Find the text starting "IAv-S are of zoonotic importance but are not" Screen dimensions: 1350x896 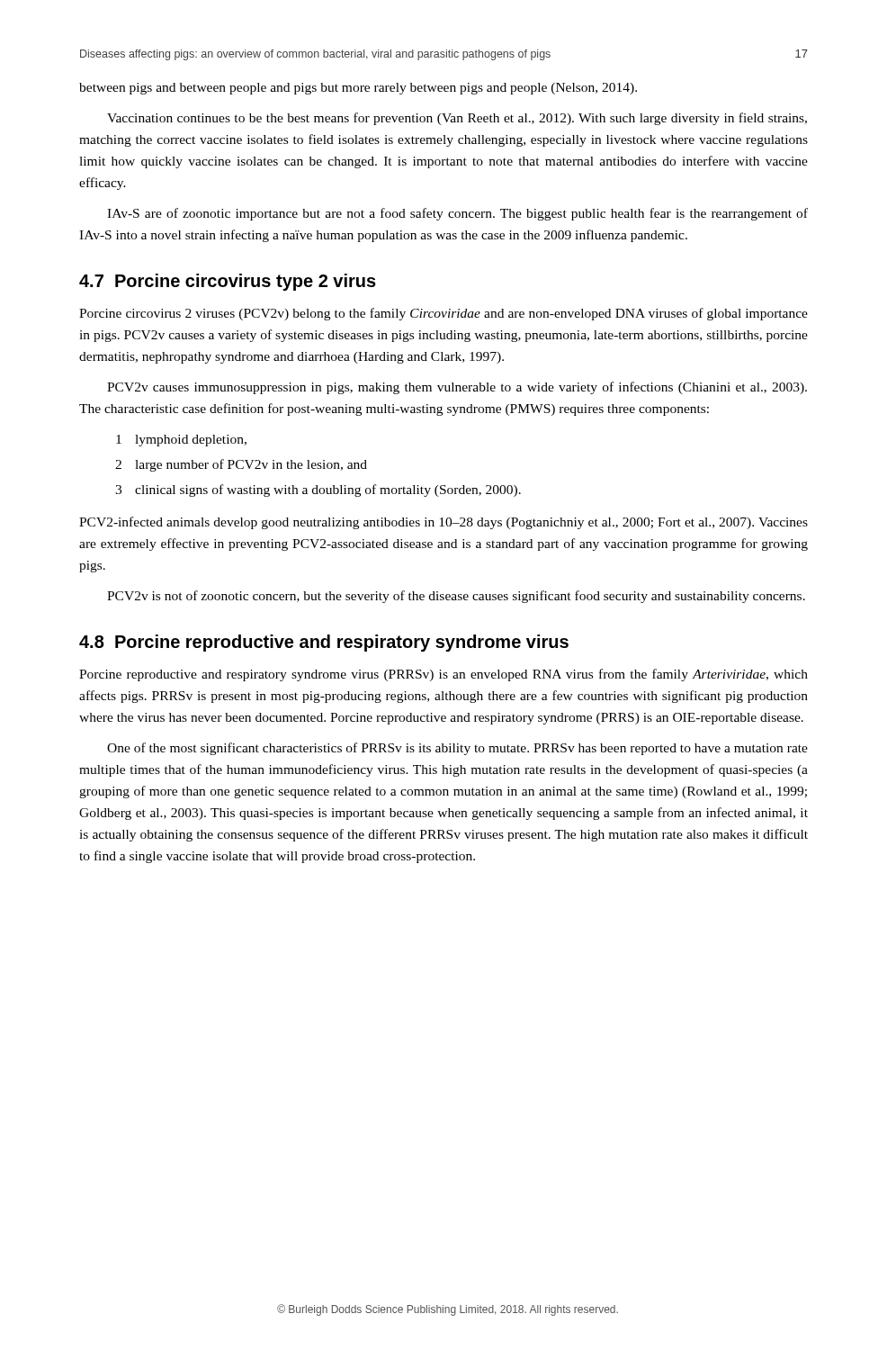[444, 224]
